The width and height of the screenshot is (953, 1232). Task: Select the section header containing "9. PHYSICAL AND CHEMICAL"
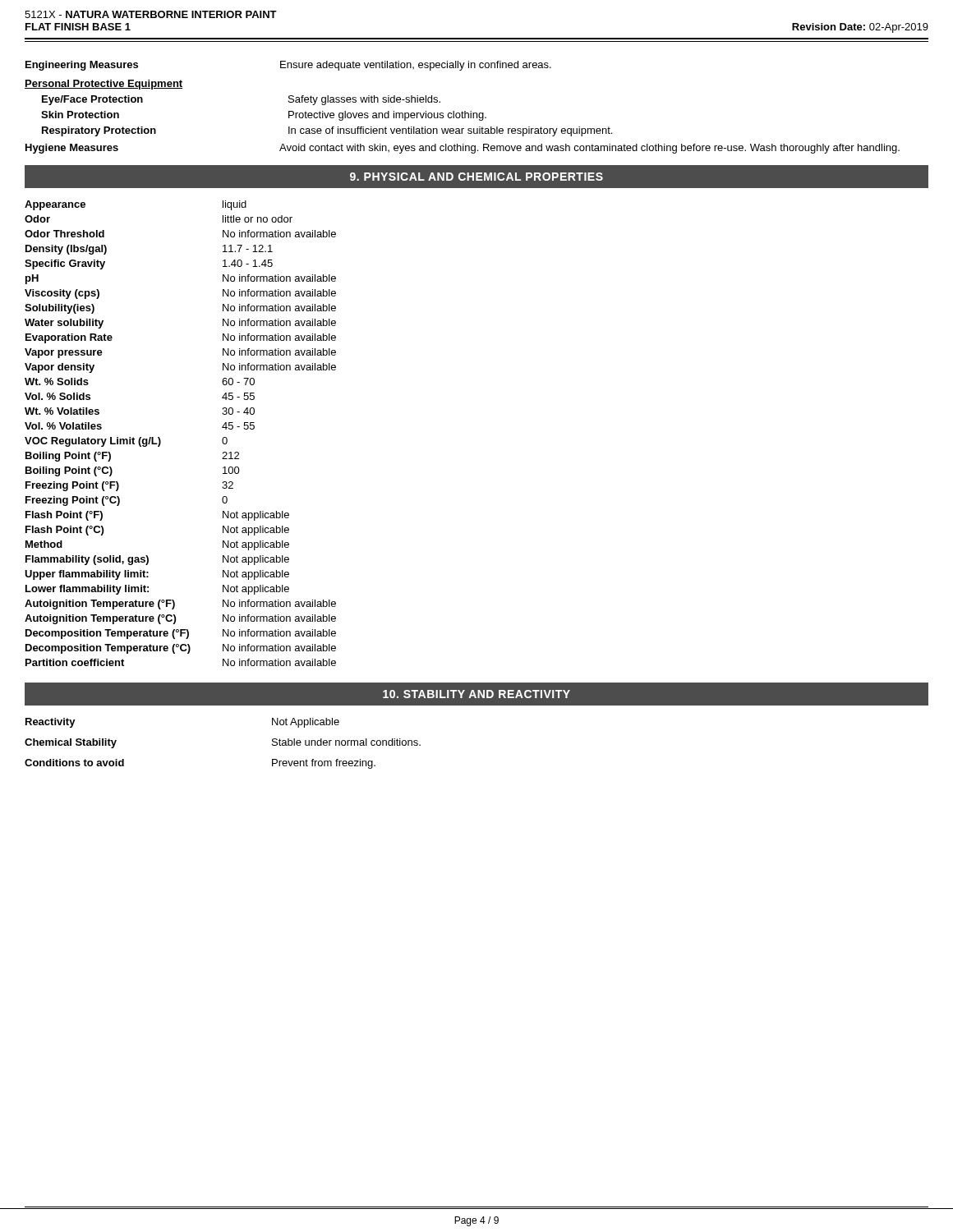476,177
